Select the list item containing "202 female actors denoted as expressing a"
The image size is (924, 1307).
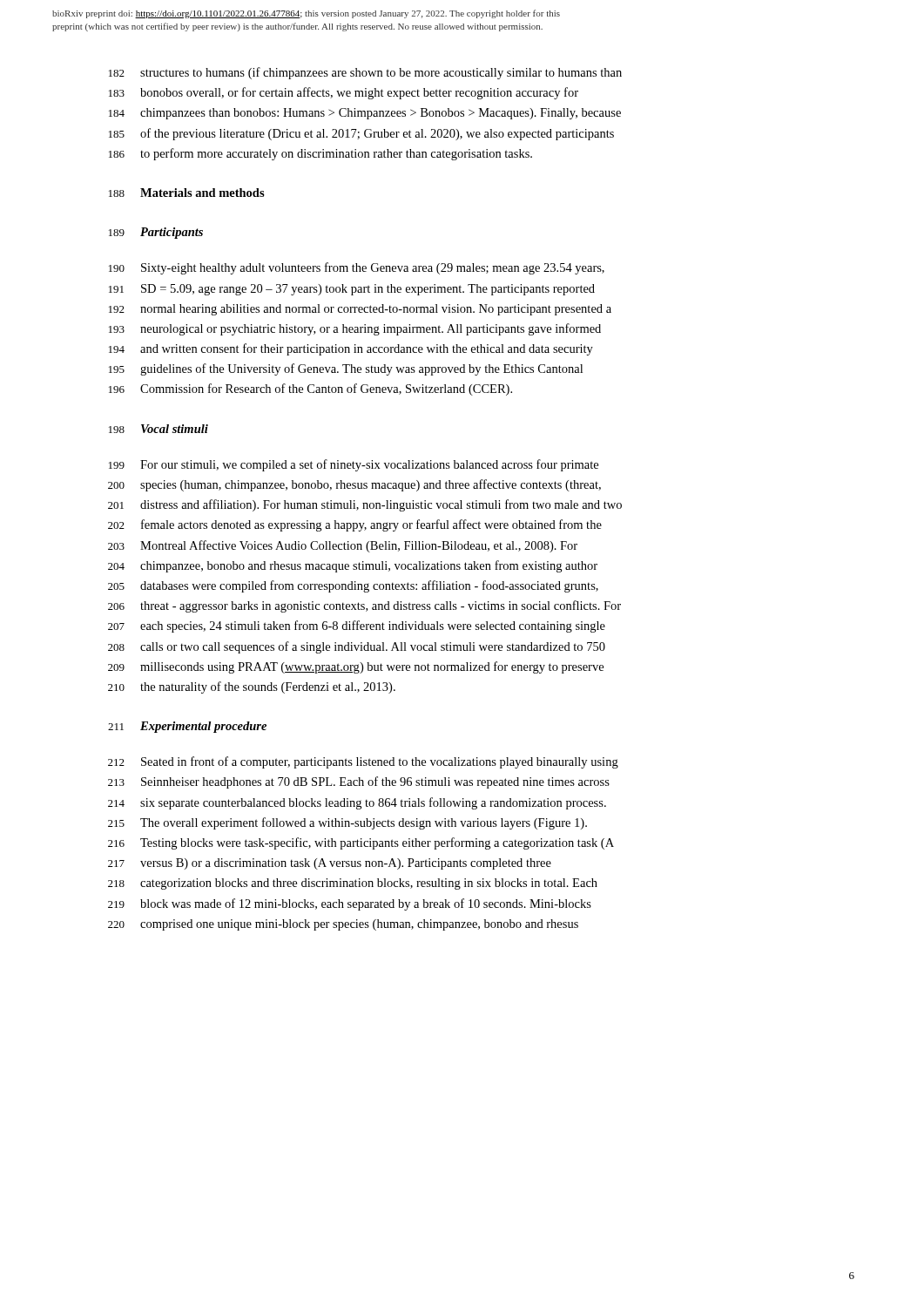point(476,525)
